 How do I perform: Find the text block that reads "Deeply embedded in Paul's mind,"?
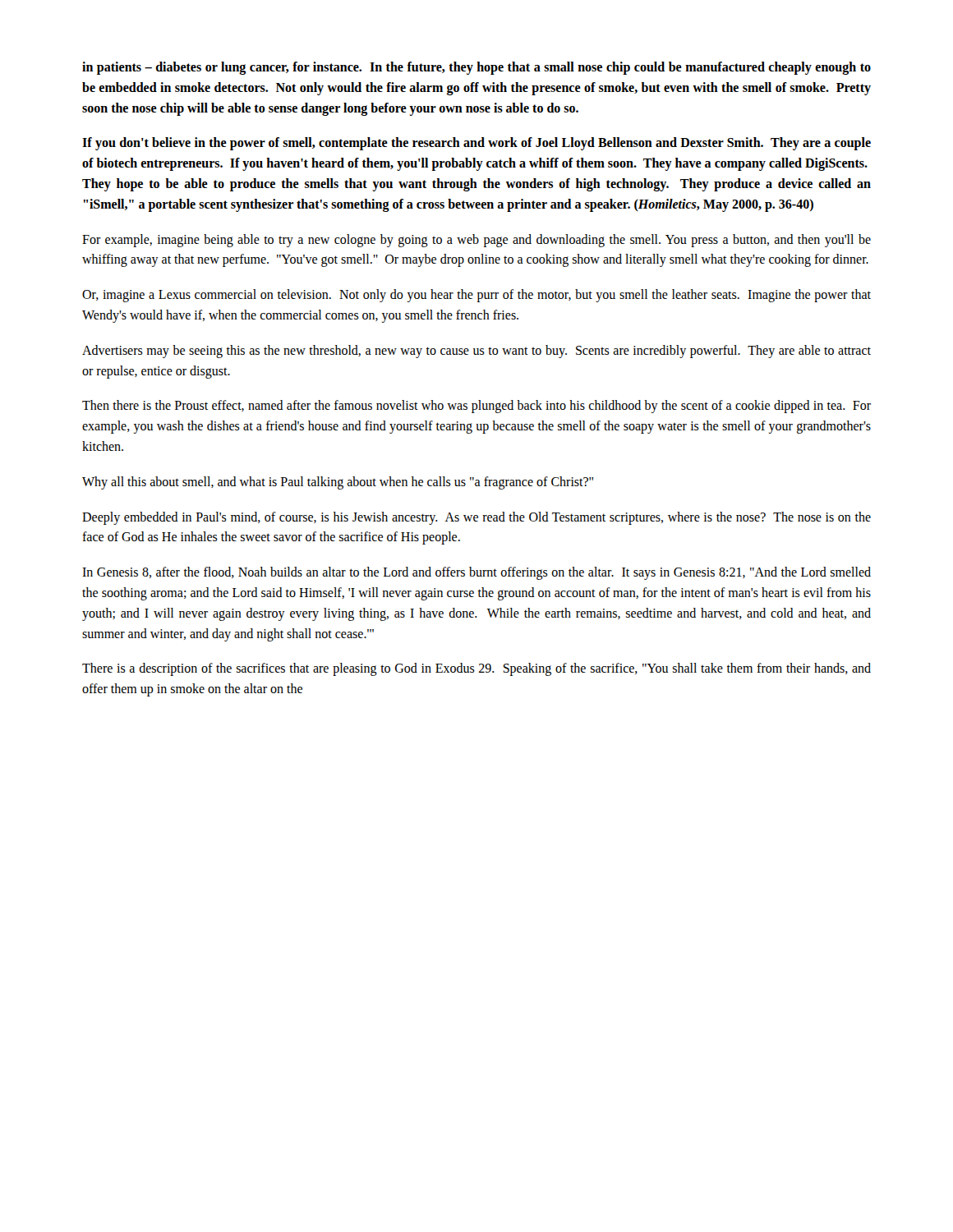point(476,527)
